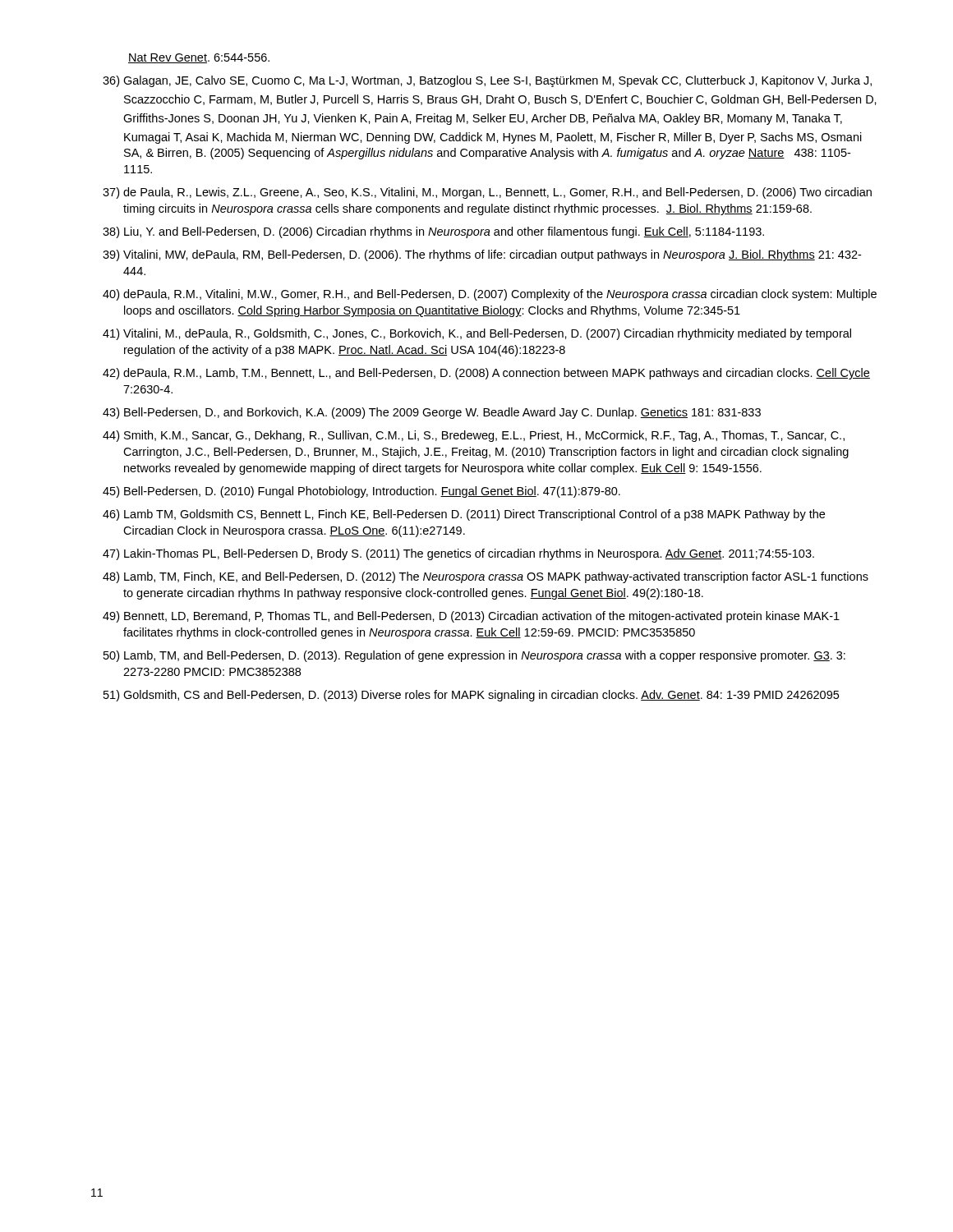
Task: Find the list item with the text "Nat Rev Genet. 6:544-556."
Action: pos(199,57)
